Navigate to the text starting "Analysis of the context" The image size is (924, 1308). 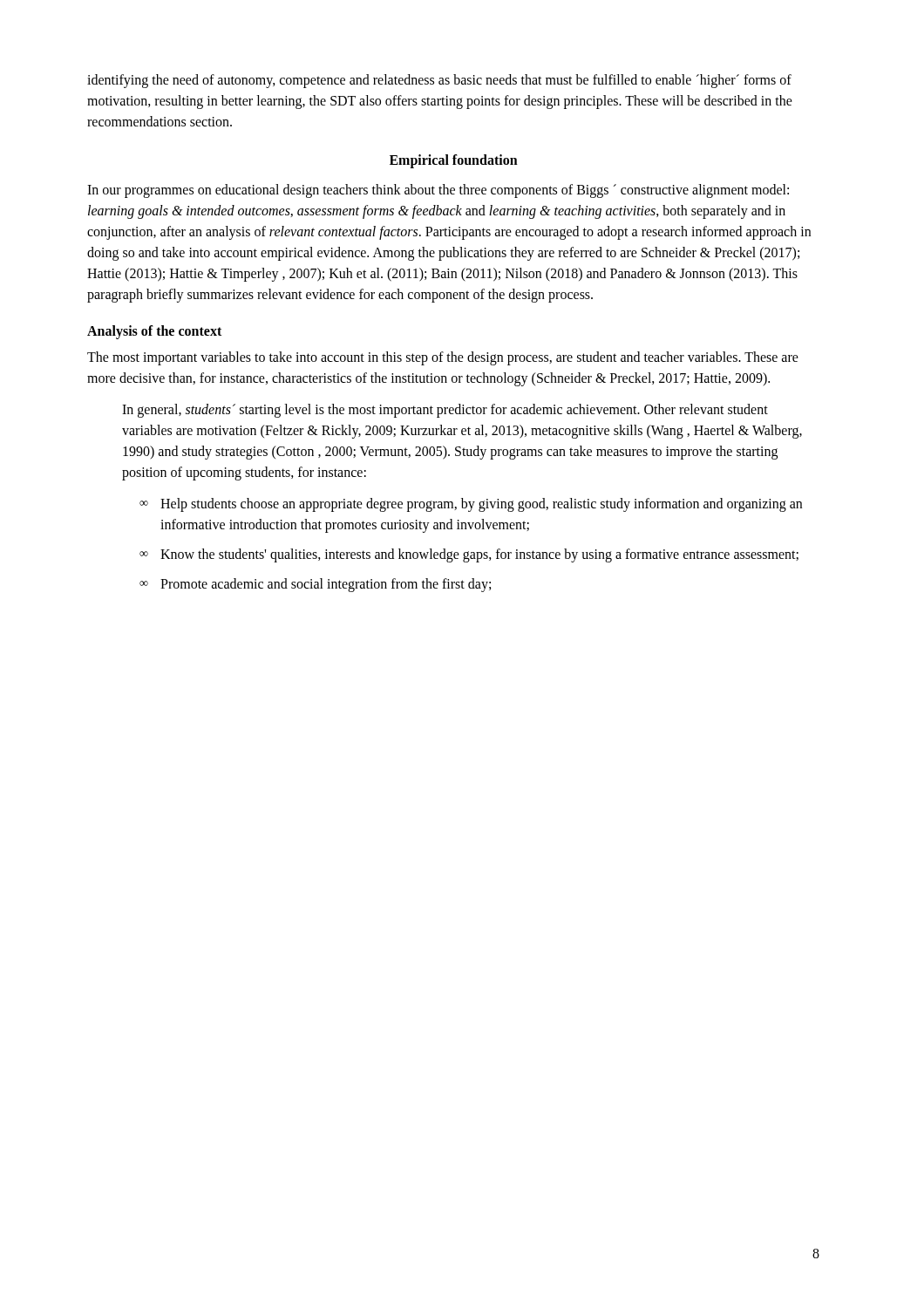[x=154, y=331]
